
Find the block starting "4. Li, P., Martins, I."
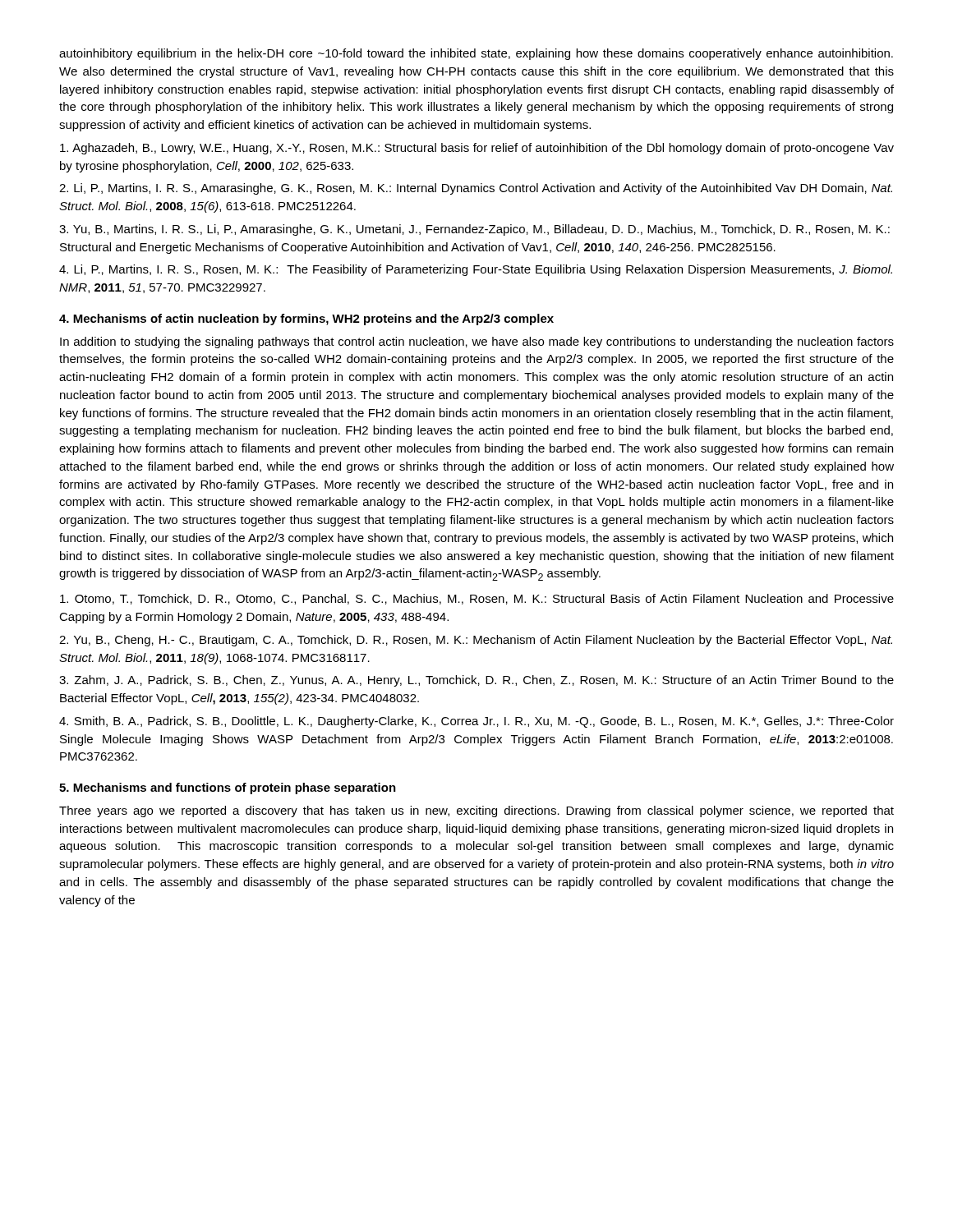click(x=476, y=278)
